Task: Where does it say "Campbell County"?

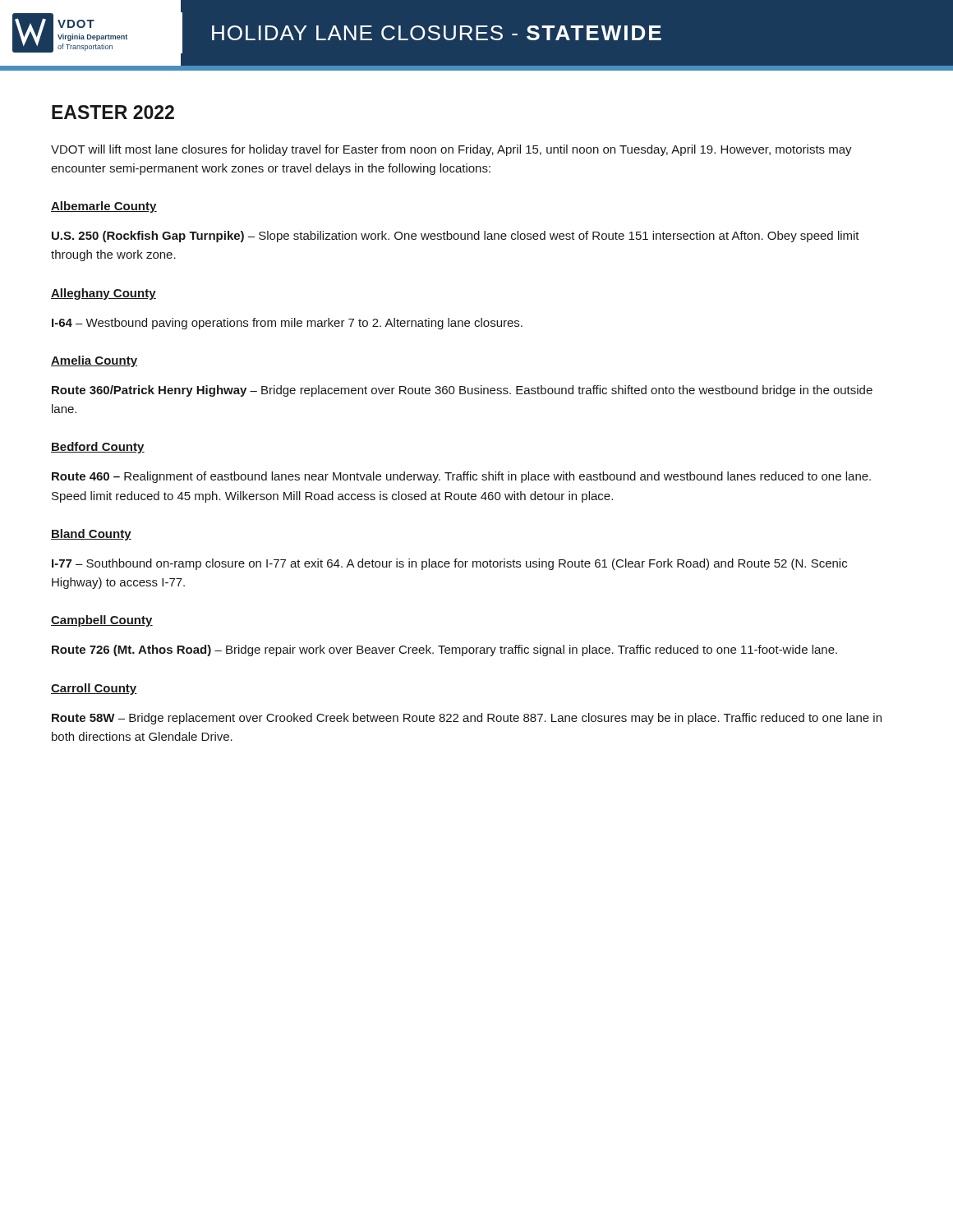Action: (102, 621)
